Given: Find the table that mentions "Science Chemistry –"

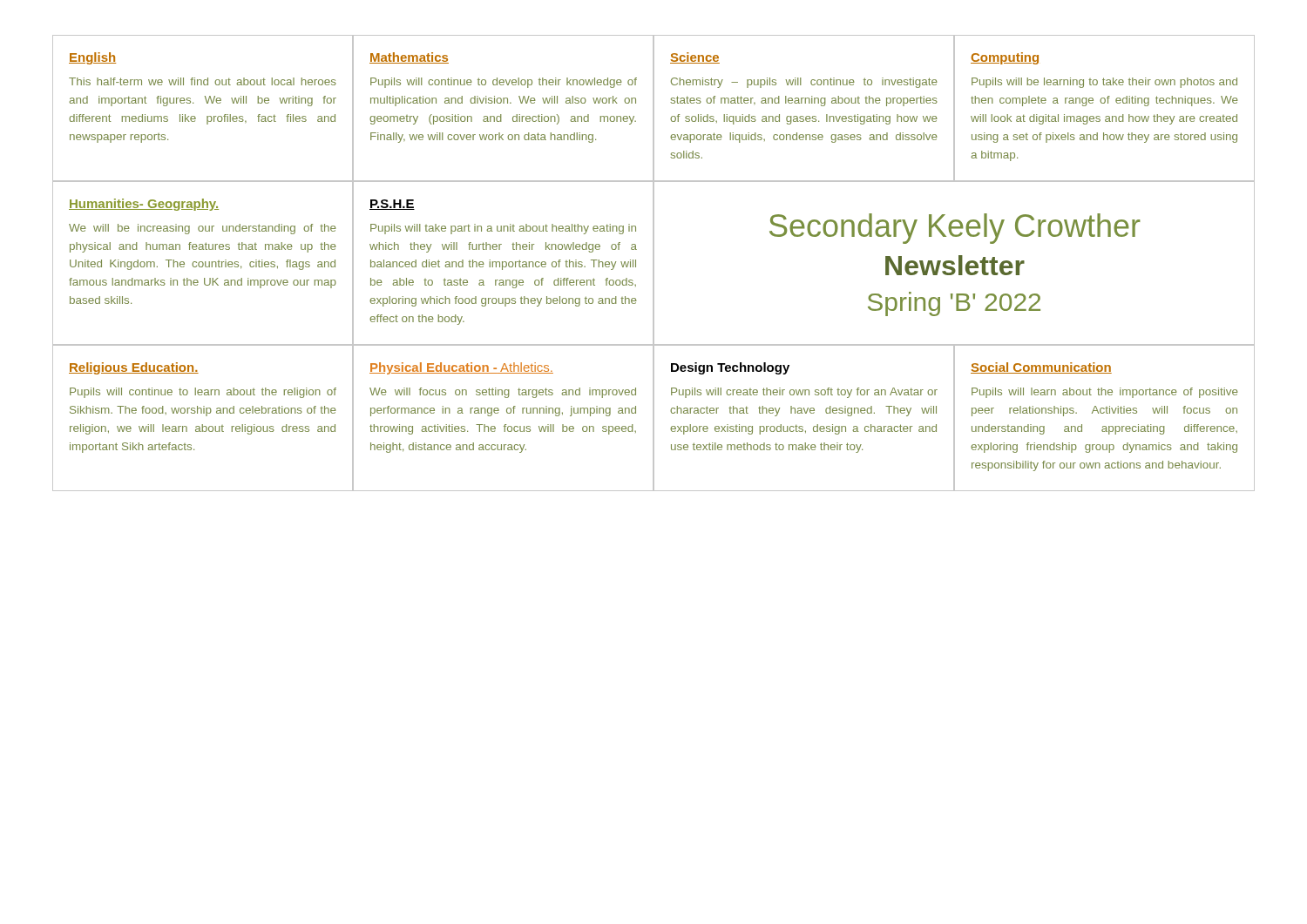Looking at the screenshot, I should point(804,108).
